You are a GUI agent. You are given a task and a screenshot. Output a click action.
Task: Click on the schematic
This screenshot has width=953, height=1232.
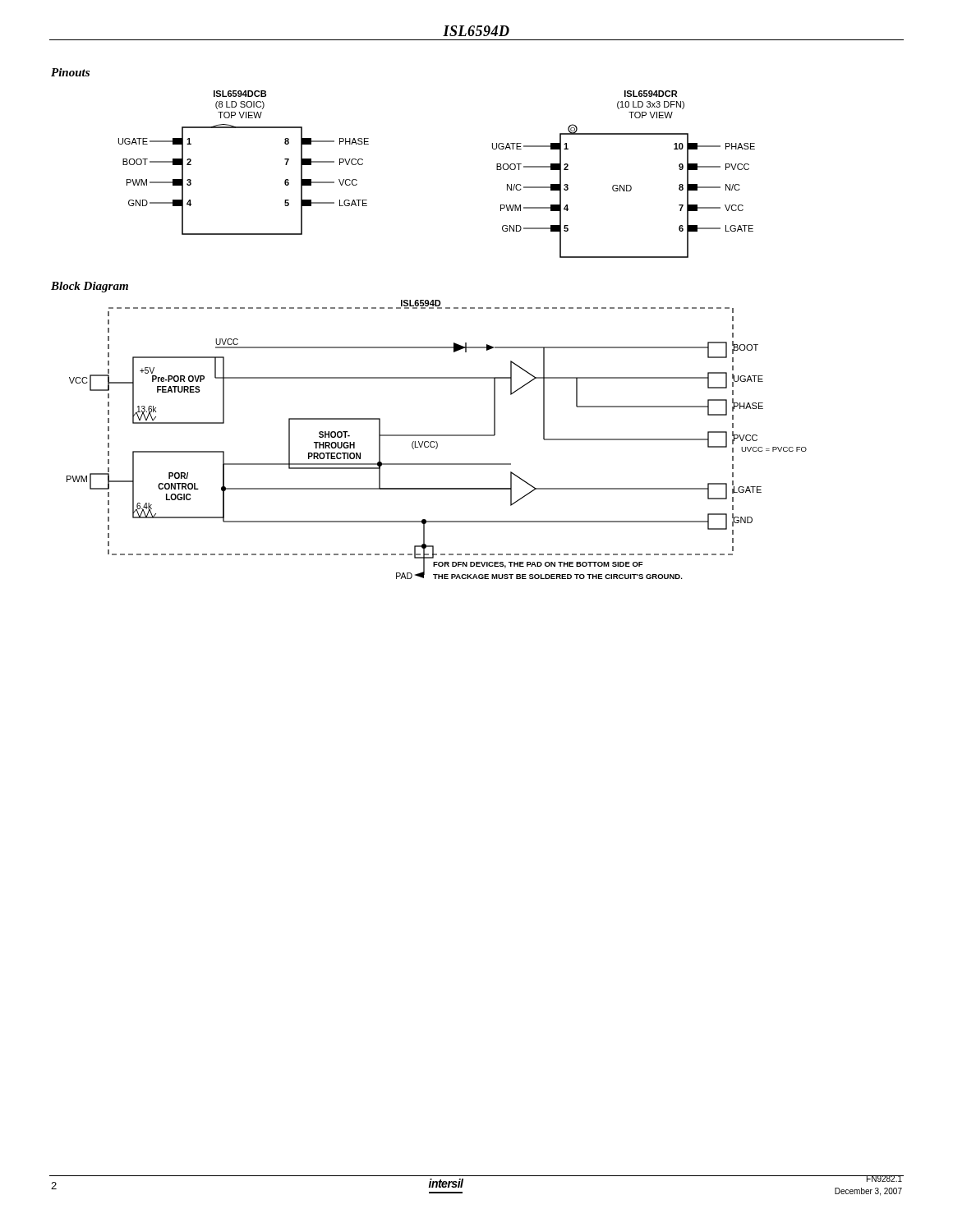pyautogui.click(x=478, y=177)
